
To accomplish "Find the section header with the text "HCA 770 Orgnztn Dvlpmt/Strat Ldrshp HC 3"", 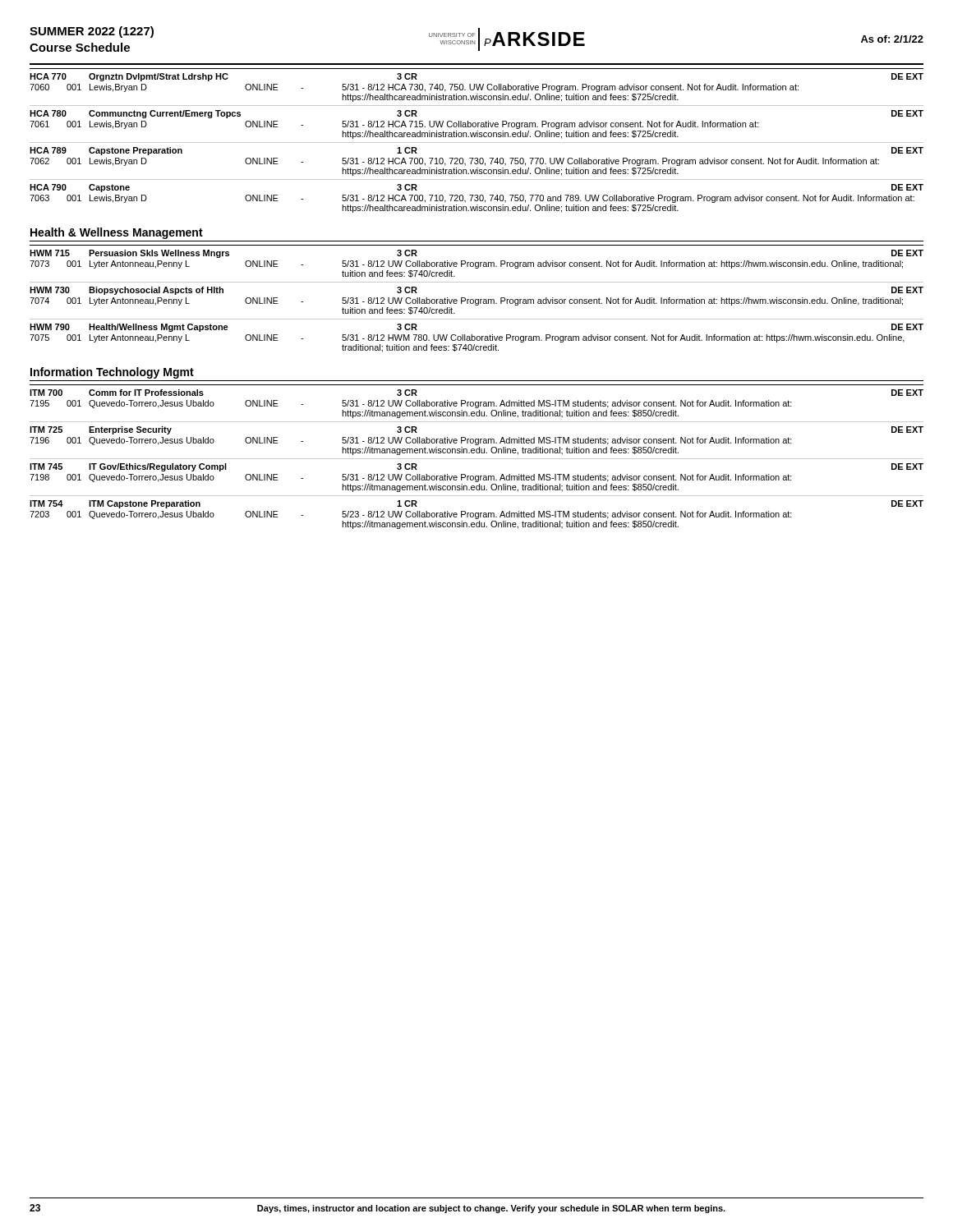I will coord(476,76).
